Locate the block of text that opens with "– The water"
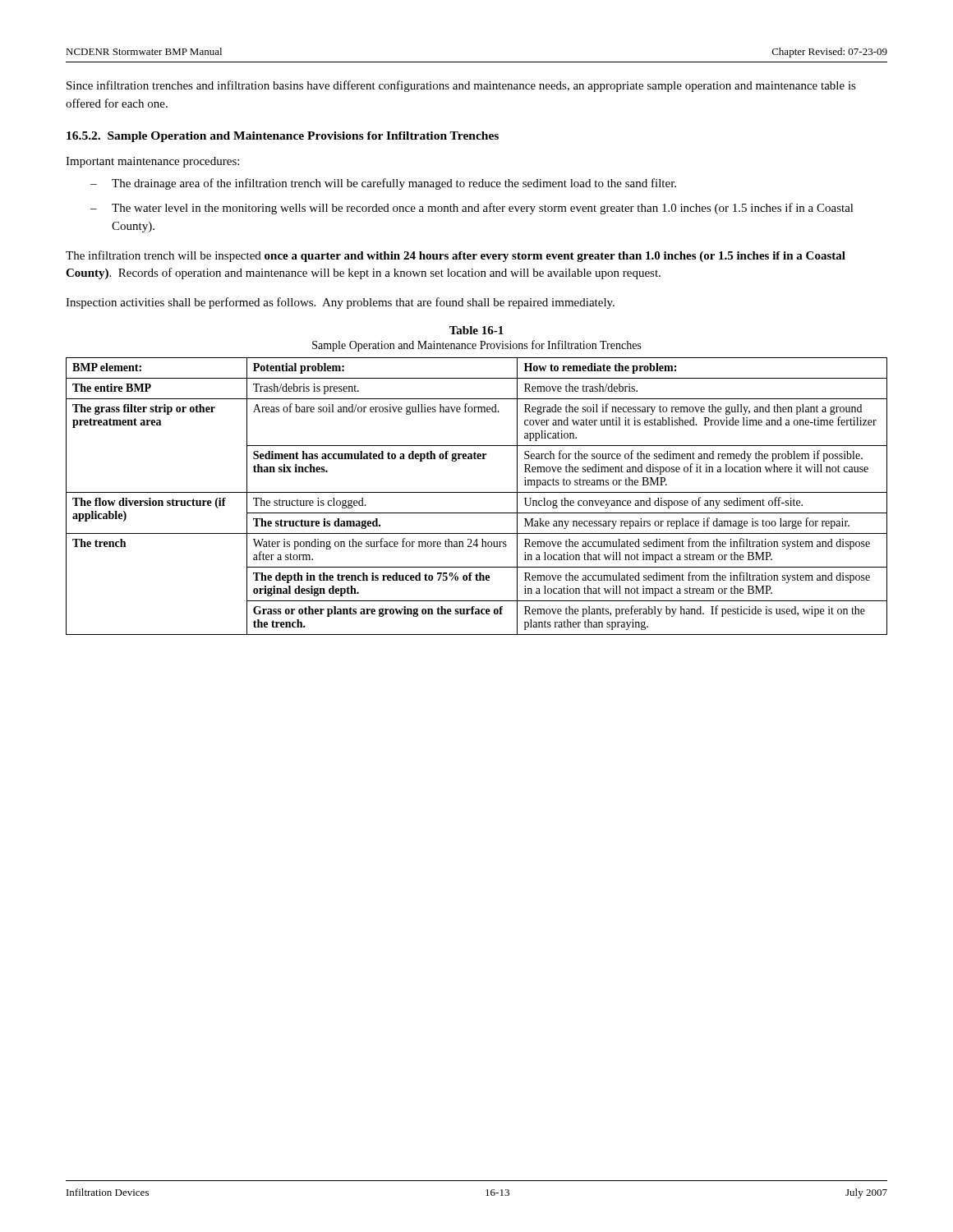Viewport: 953px width, 1232px height. tap(489, 217)
